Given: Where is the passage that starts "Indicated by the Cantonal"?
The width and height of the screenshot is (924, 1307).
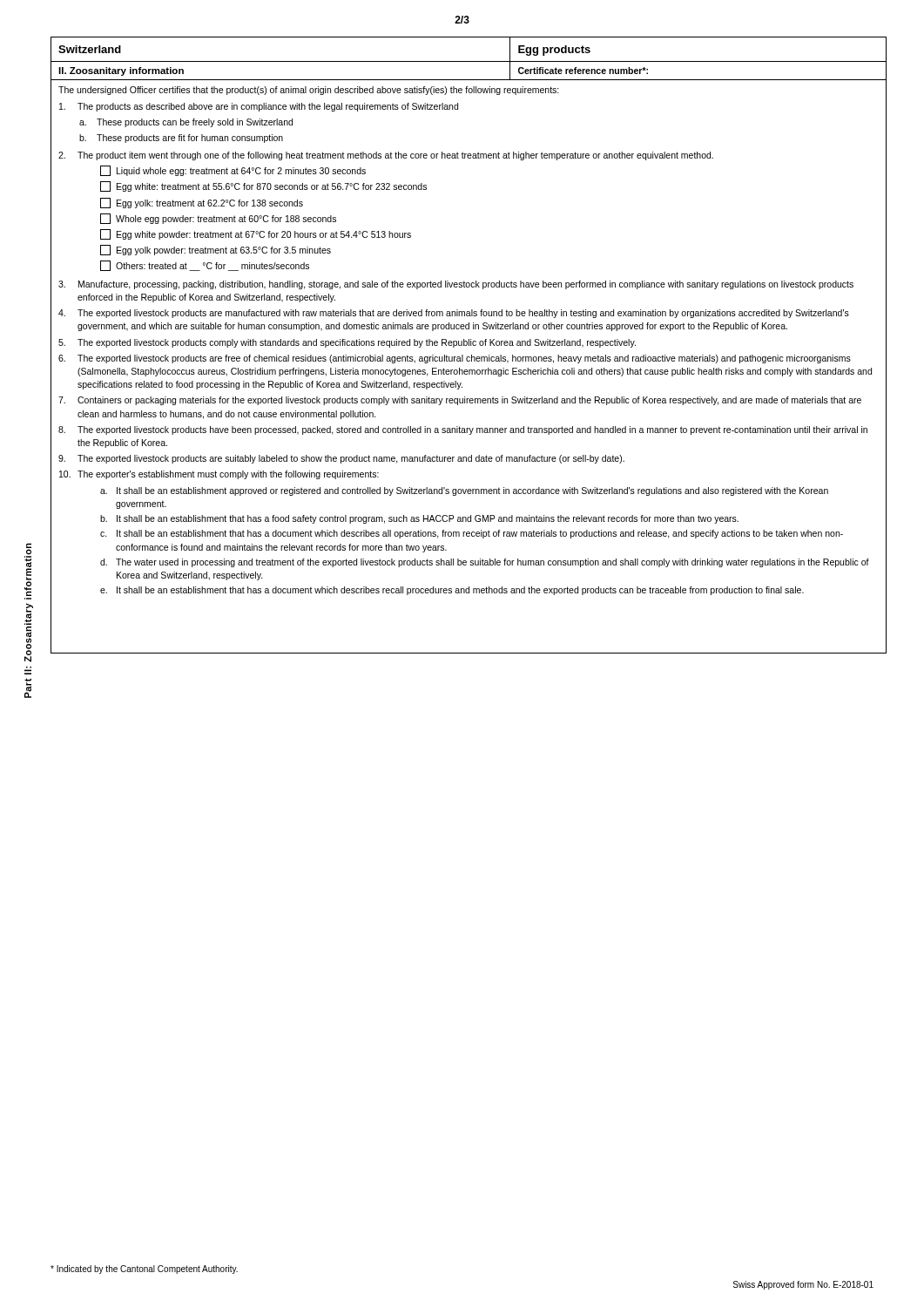Looking at the screenshot, I should pos(144,1269).
